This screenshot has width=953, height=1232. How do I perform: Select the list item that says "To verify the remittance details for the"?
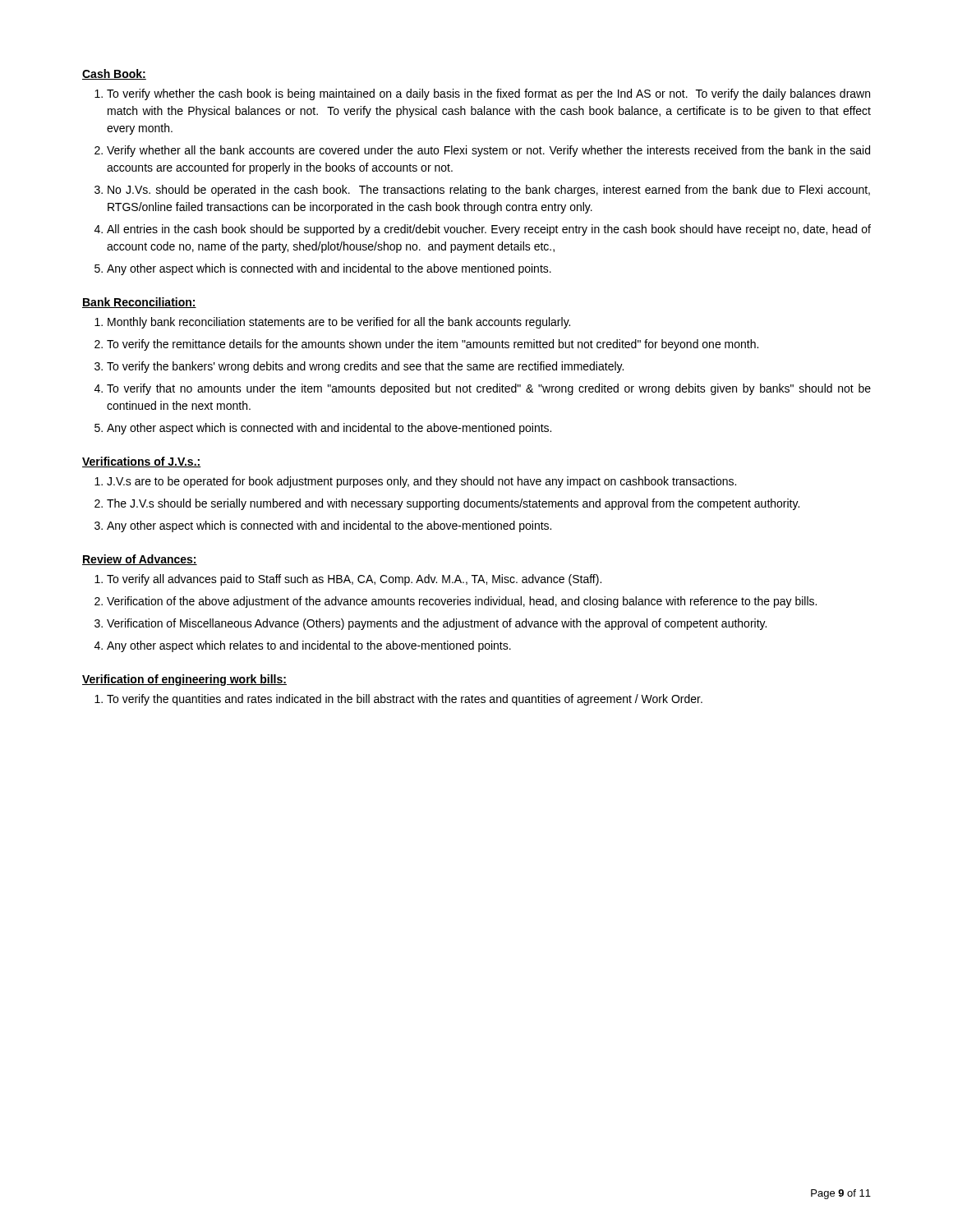433,344
